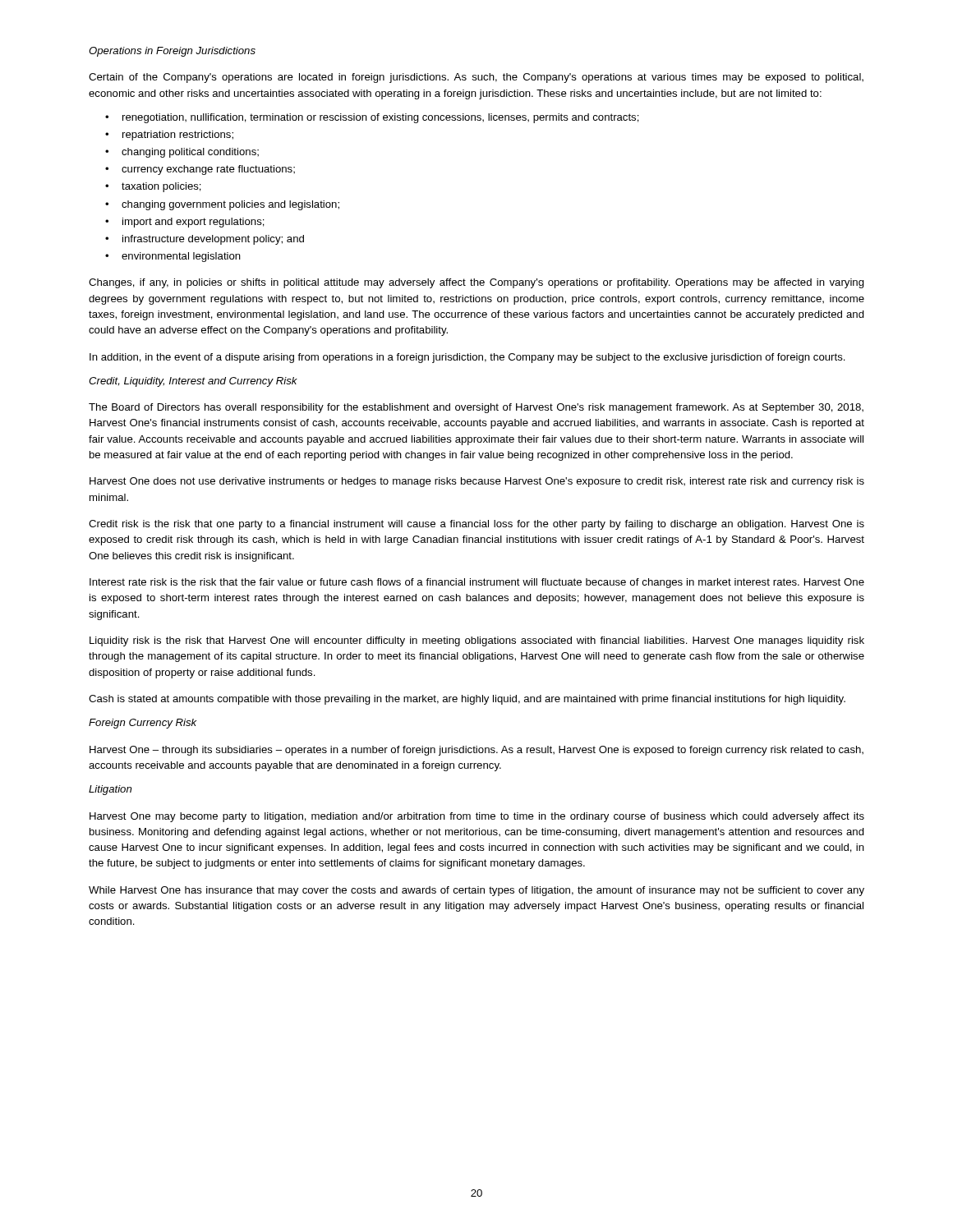Click on the list item that says "• renegotiation, nullification,"

click(485, 117)
